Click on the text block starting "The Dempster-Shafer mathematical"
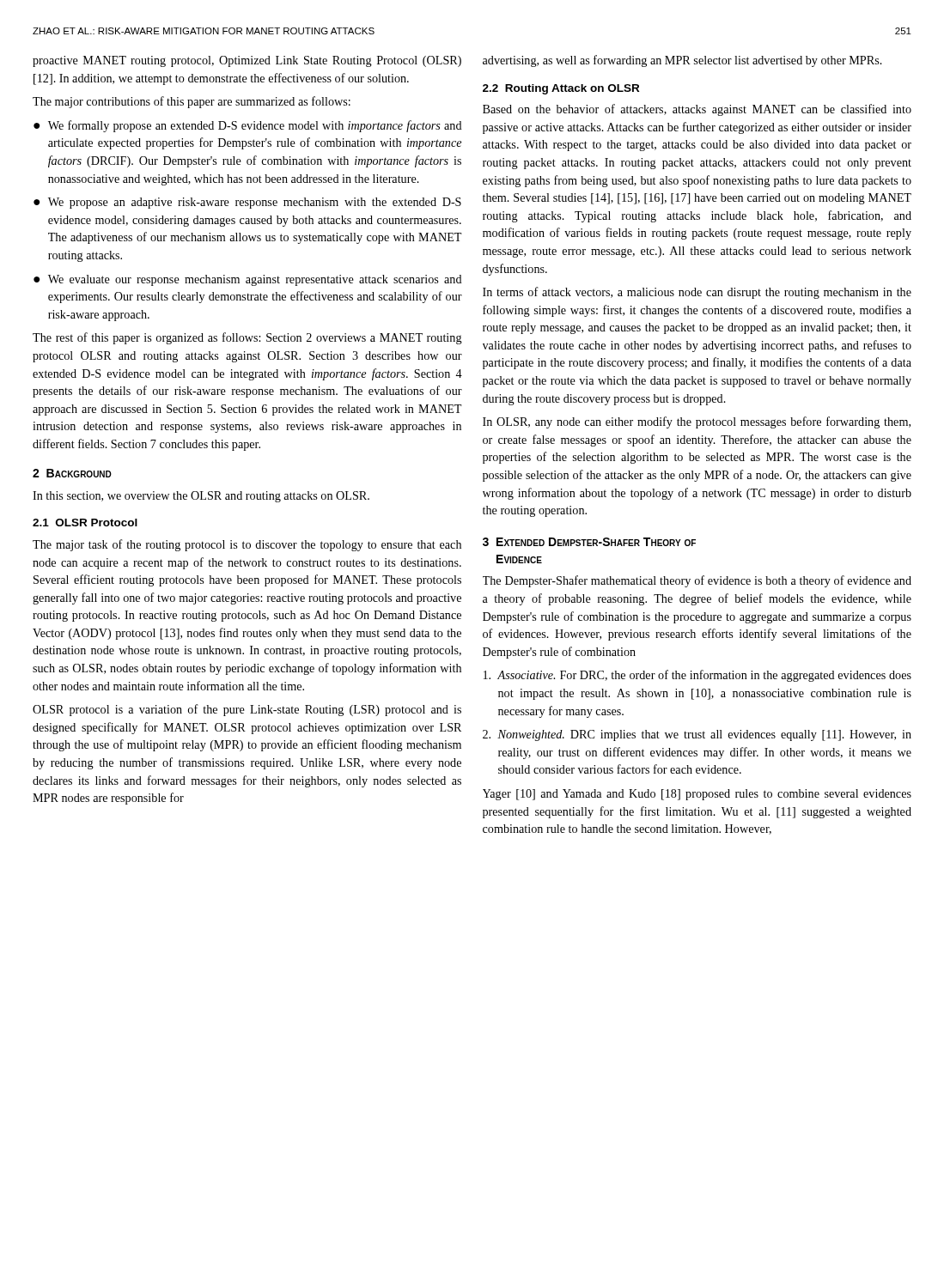Image resolution: width=944 pixels, height=1288 pixels. pyautogui.click(x=697, y=616)
